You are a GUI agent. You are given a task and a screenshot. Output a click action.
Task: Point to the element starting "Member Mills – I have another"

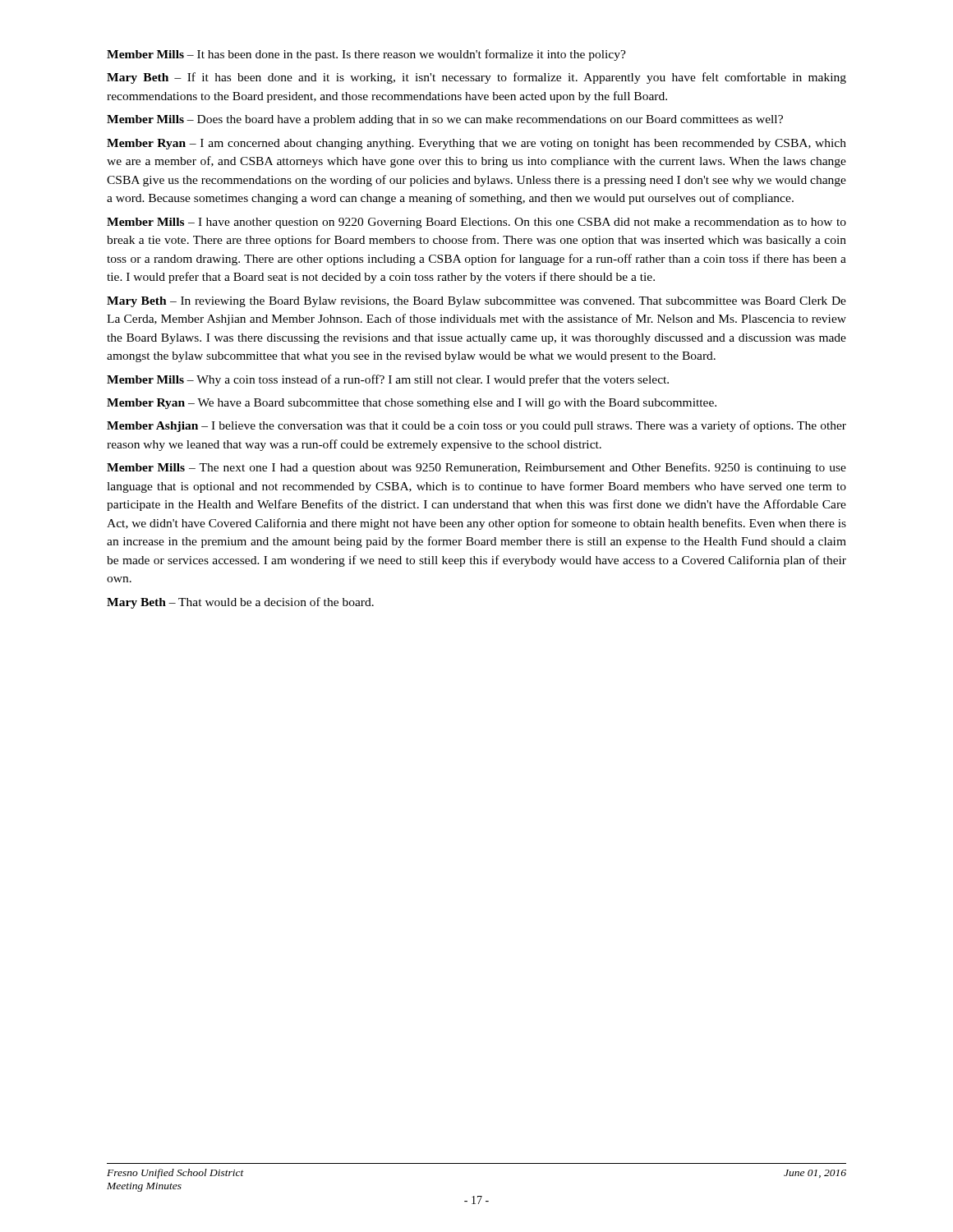point(476,249)
